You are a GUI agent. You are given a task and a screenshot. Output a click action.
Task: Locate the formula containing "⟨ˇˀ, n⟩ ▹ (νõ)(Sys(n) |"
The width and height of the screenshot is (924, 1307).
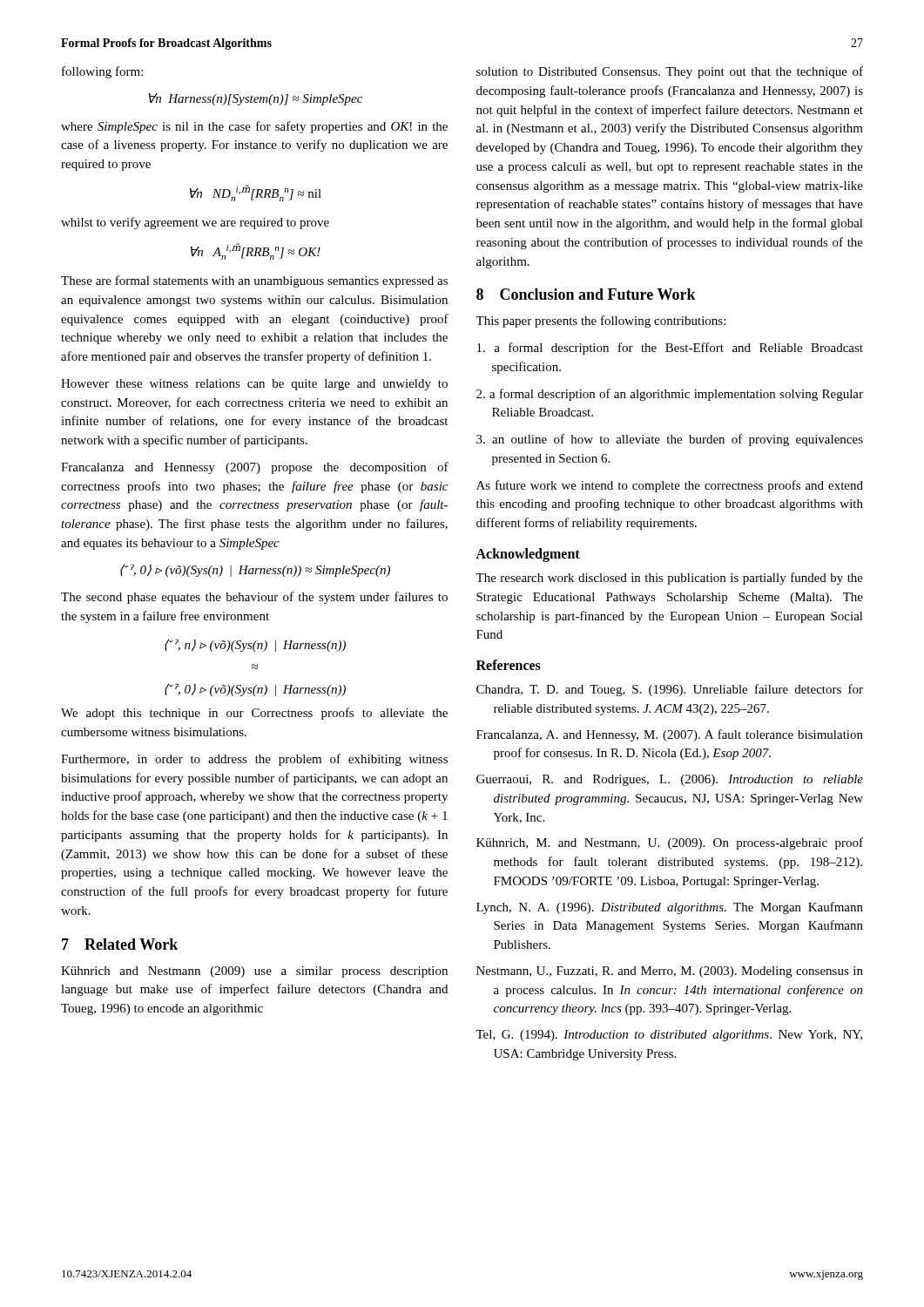[x=255, y=667]
